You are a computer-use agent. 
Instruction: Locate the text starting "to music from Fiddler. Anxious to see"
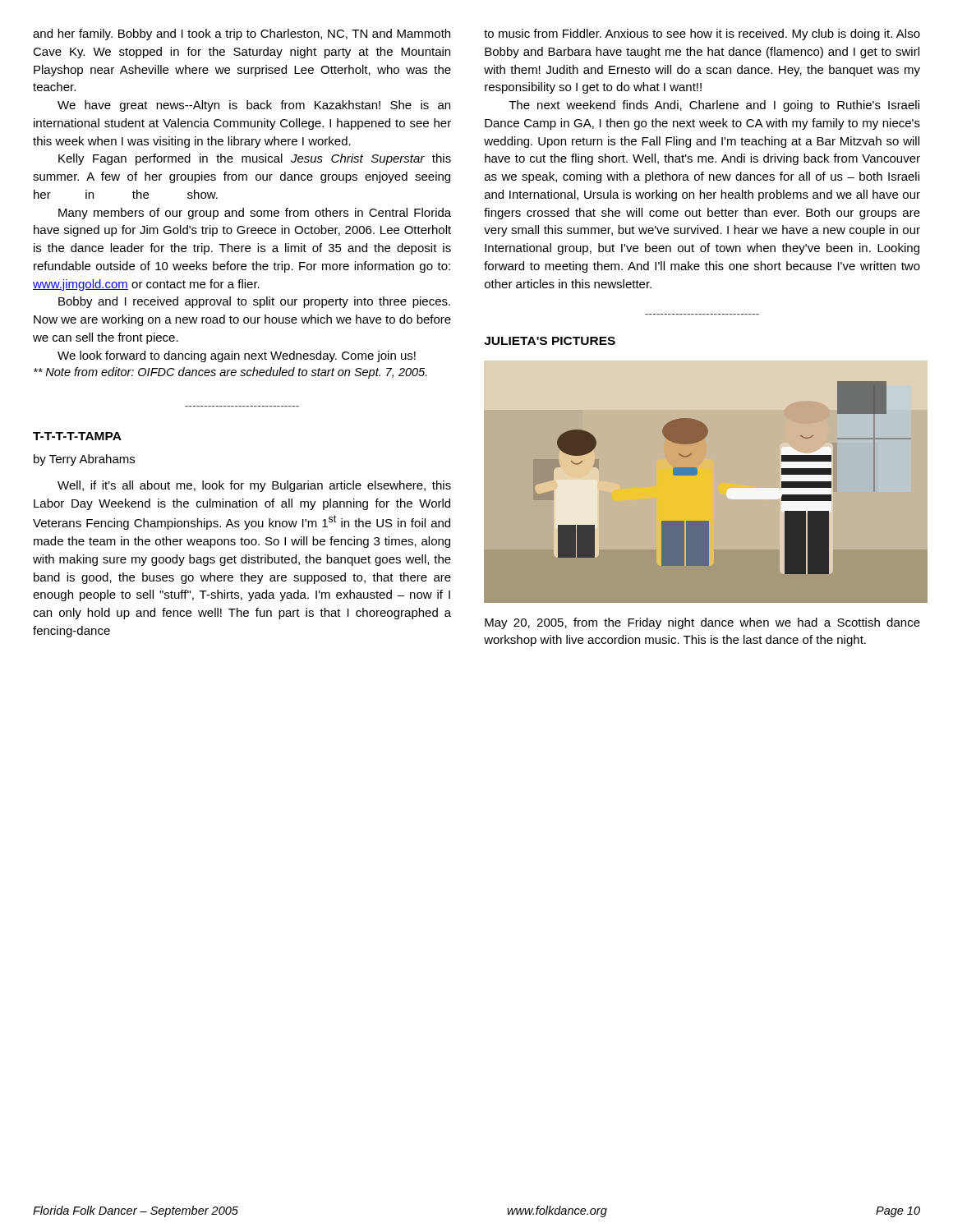point(702,159)
